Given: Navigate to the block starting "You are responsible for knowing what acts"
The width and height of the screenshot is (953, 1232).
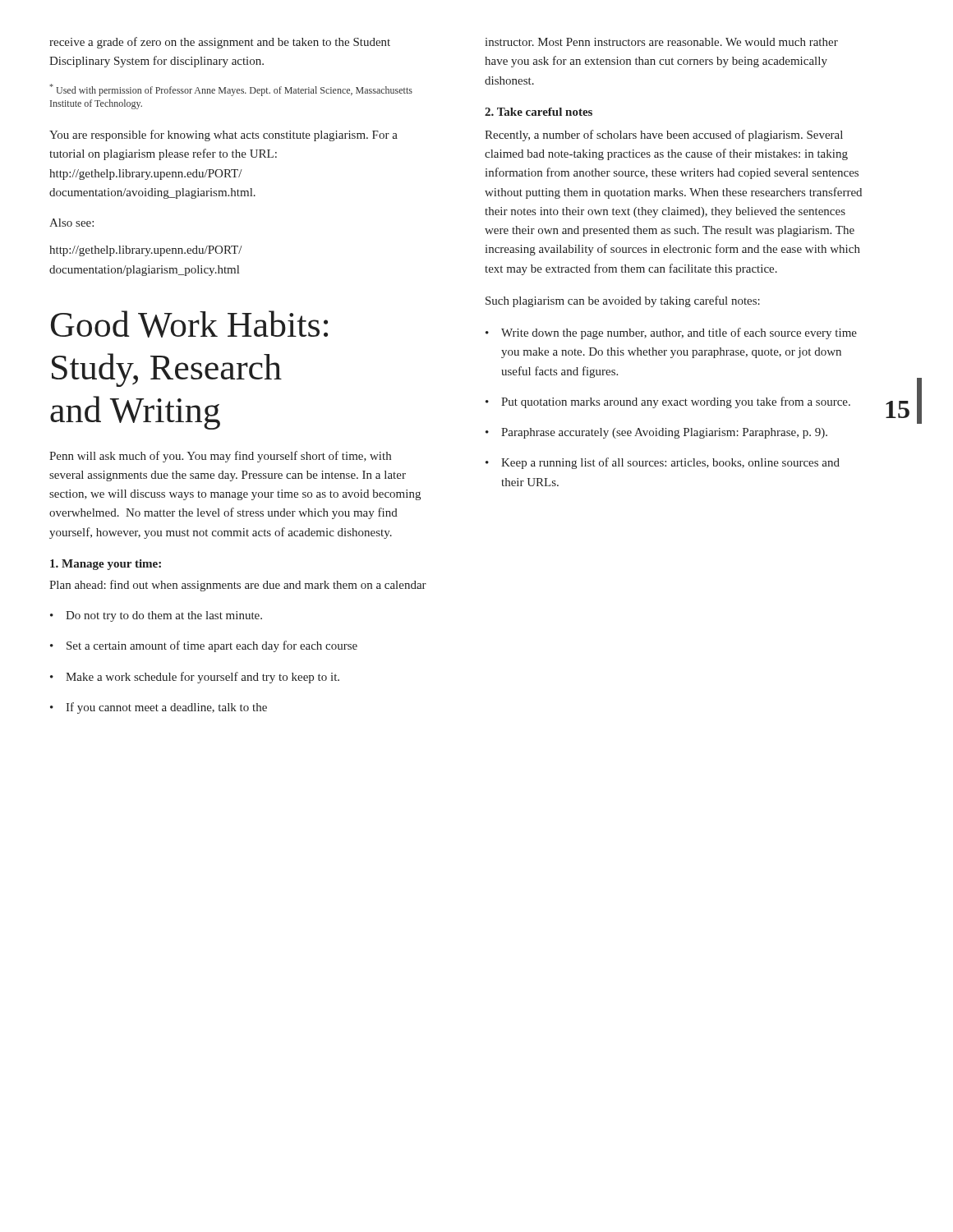Looking at the screenshot, I should [238, 164].
